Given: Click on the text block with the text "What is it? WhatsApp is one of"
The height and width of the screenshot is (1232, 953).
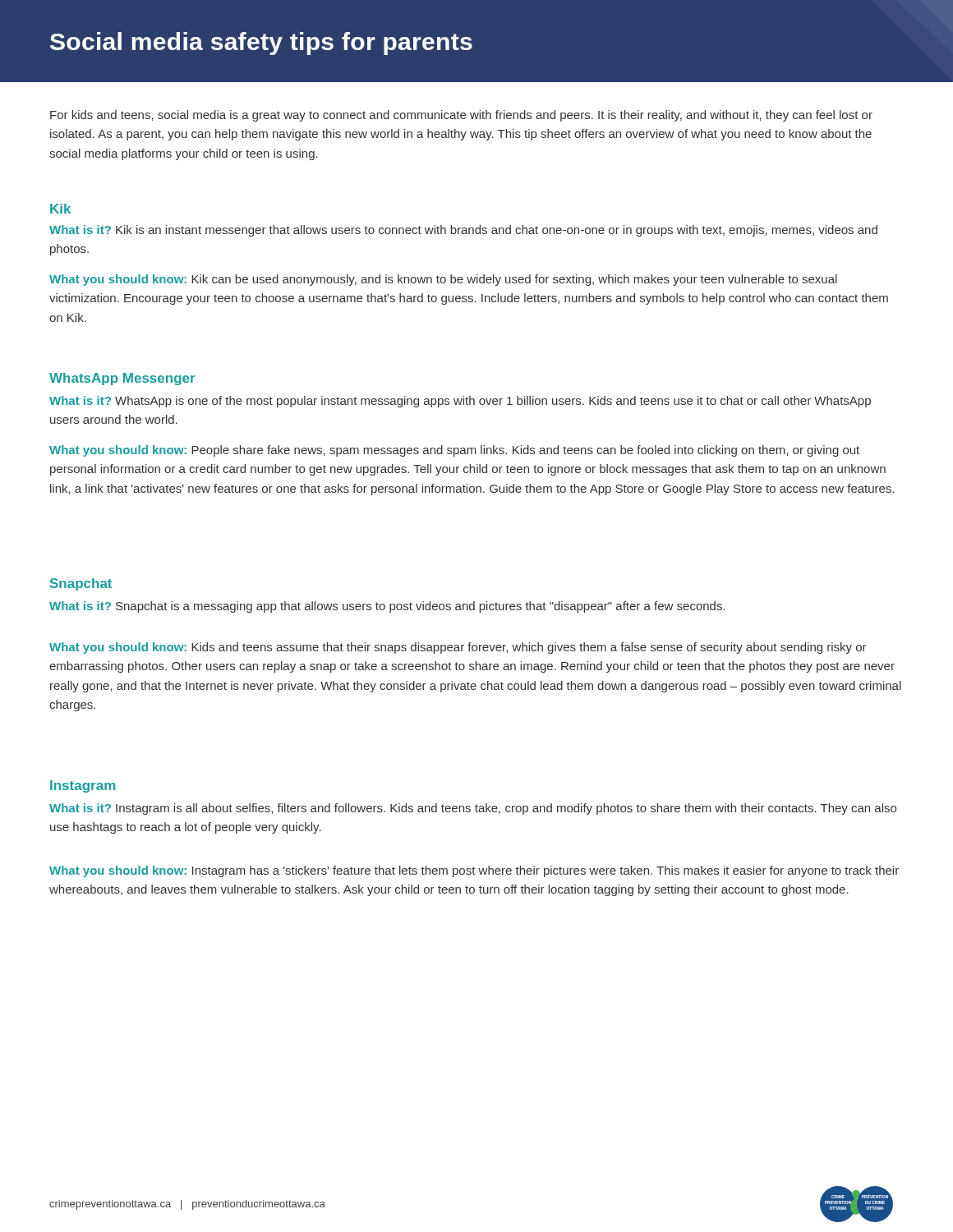Looking at the screenshot, I should tap(476, 410).
